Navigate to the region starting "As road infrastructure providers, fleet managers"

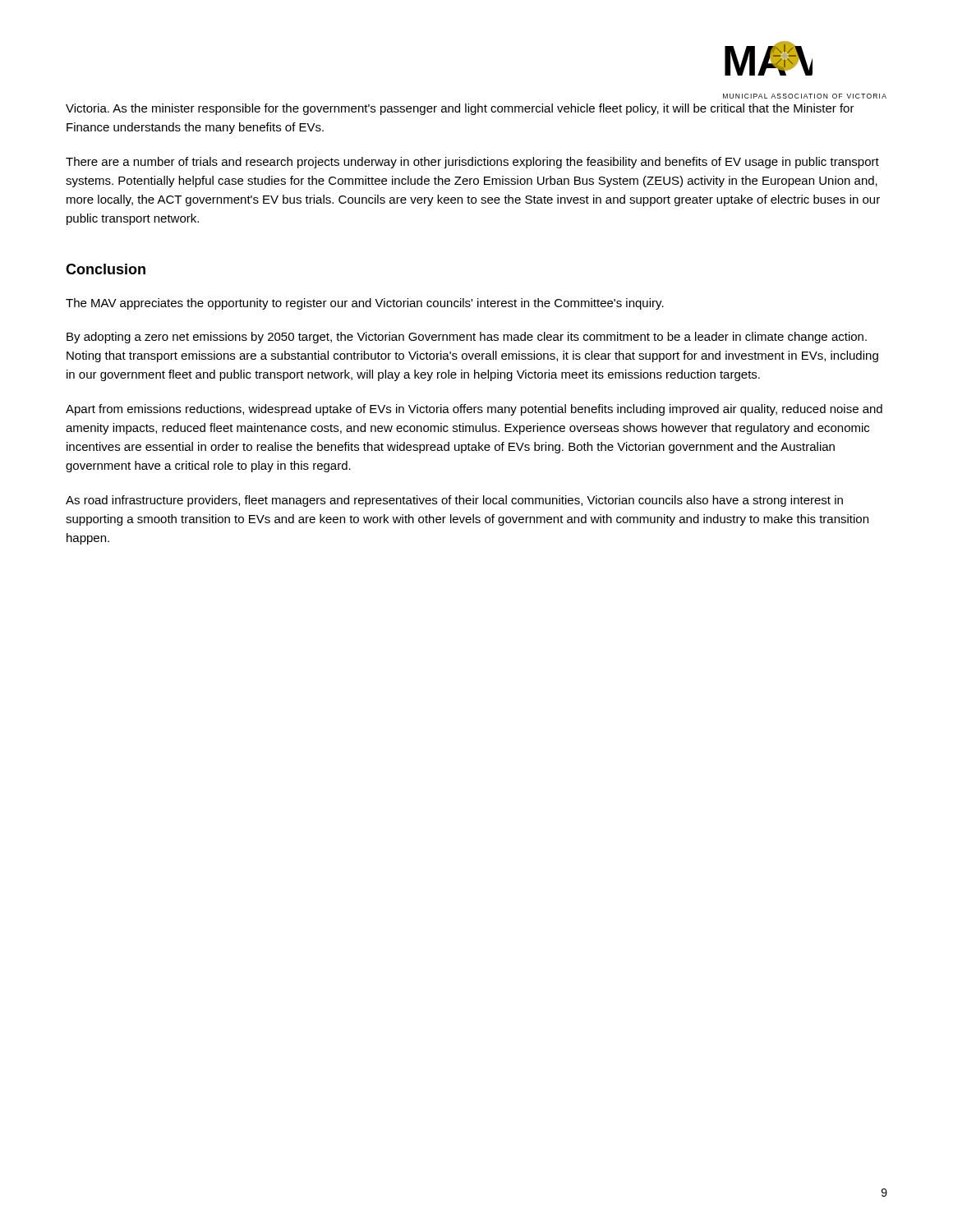[467, 518]
